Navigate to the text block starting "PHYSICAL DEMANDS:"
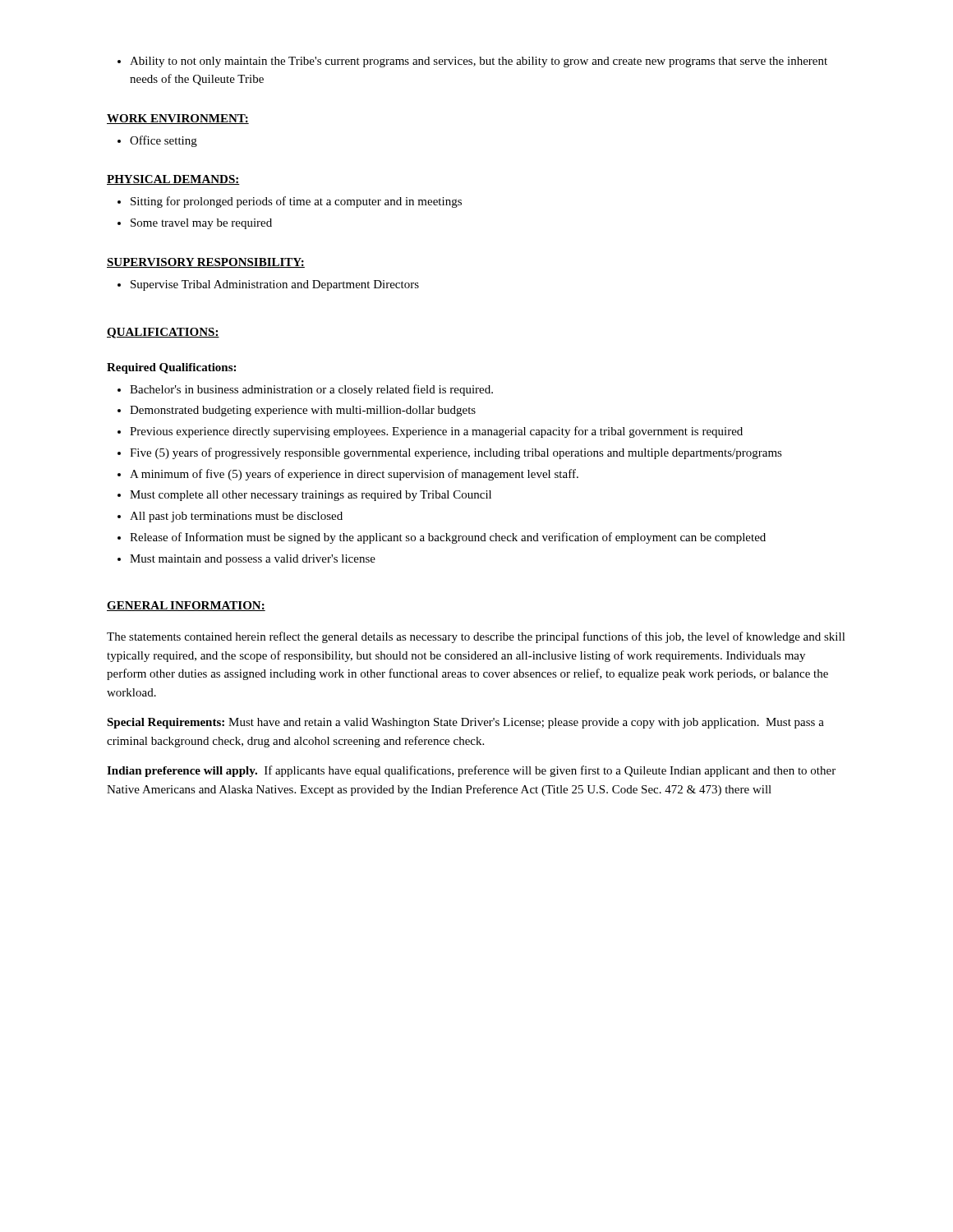The image size is (953, 1232). coord(173,180)
